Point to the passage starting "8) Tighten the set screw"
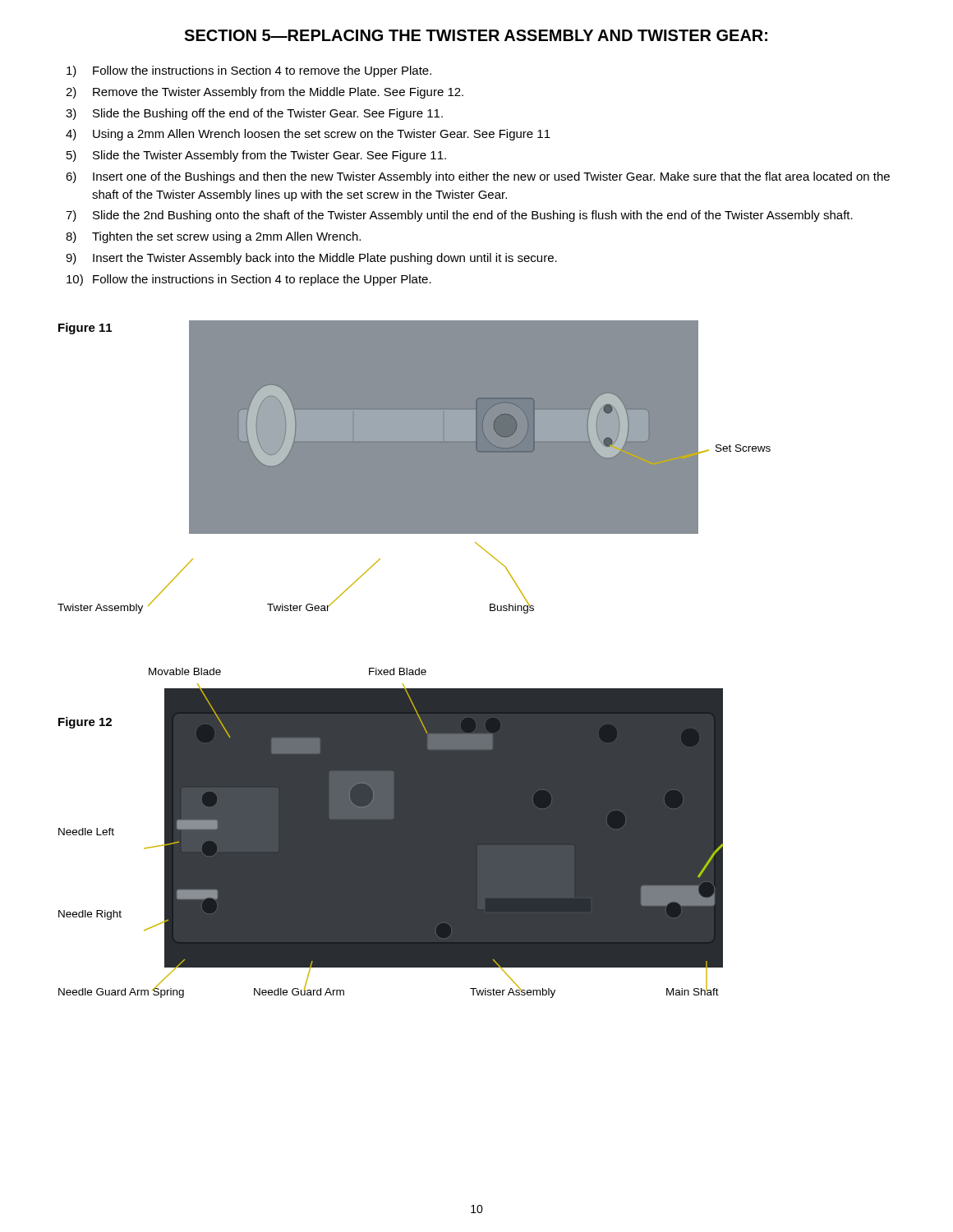The image size is (953, 1232). (x=213, y=237)
